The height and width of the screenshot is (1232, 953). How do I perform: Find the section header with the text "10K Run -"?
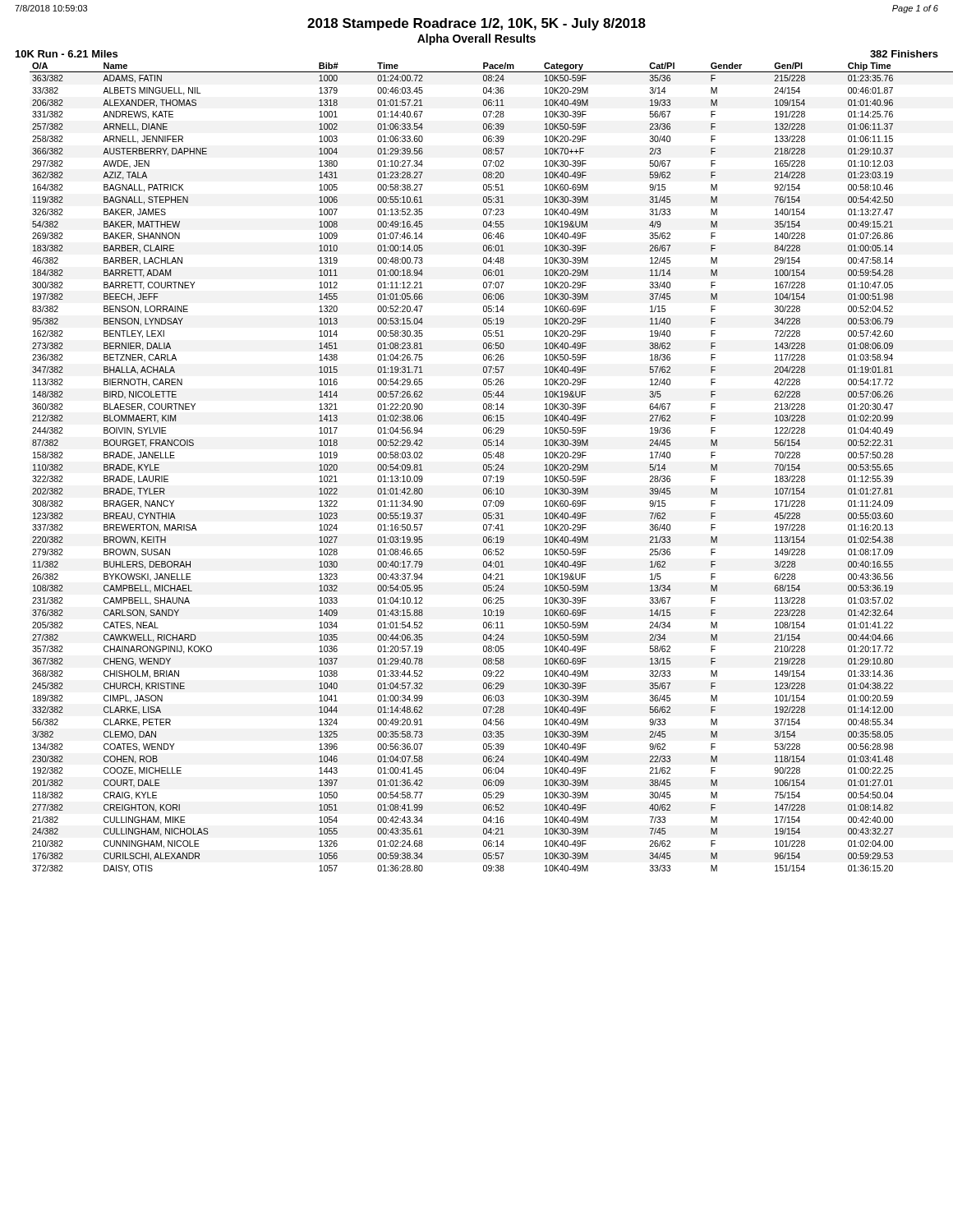tap(66, 54)
